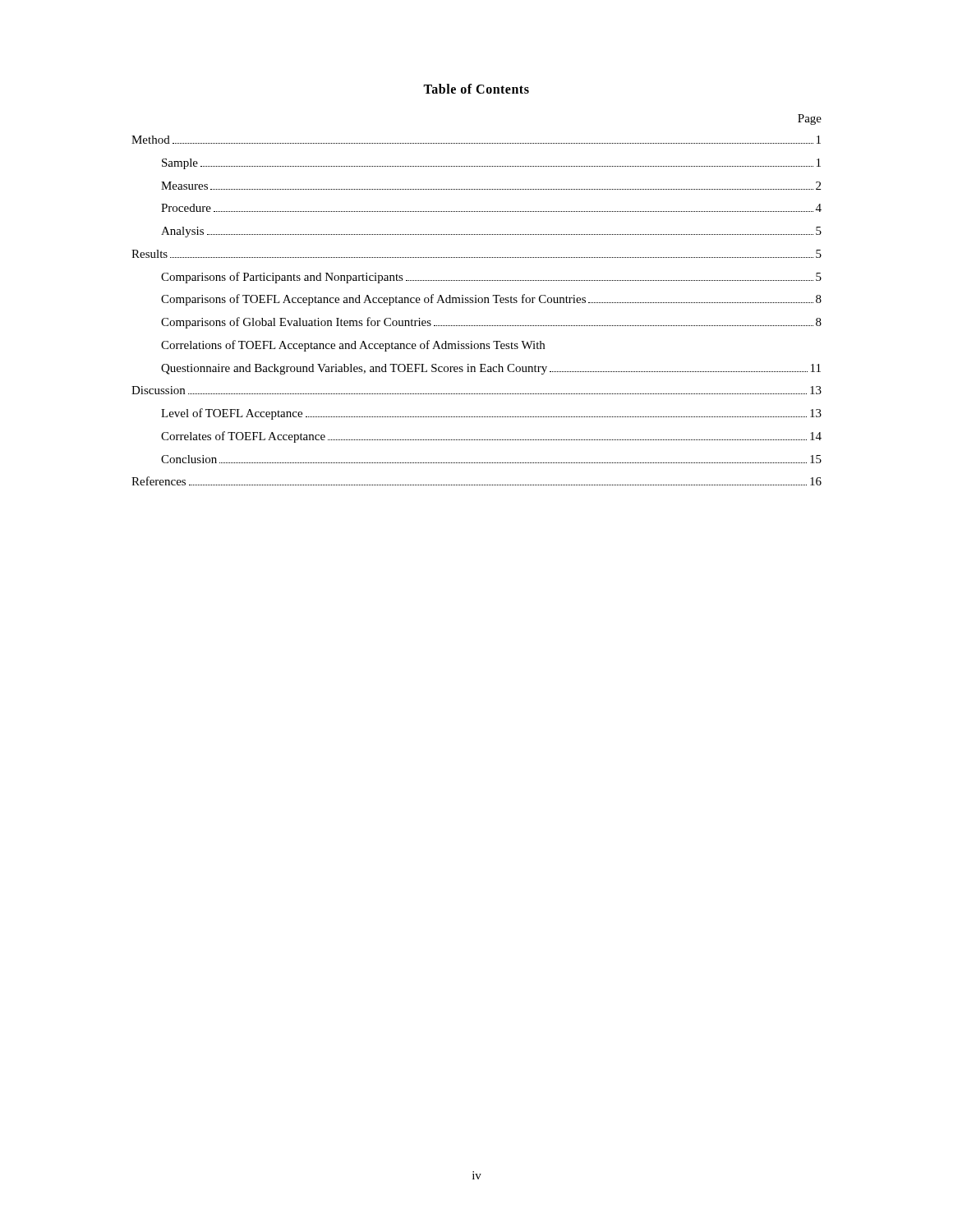The height and width of the screenshot is (1232, 953).
Task: Select the region starting "References 16"
Action: [x=476, y=482]
